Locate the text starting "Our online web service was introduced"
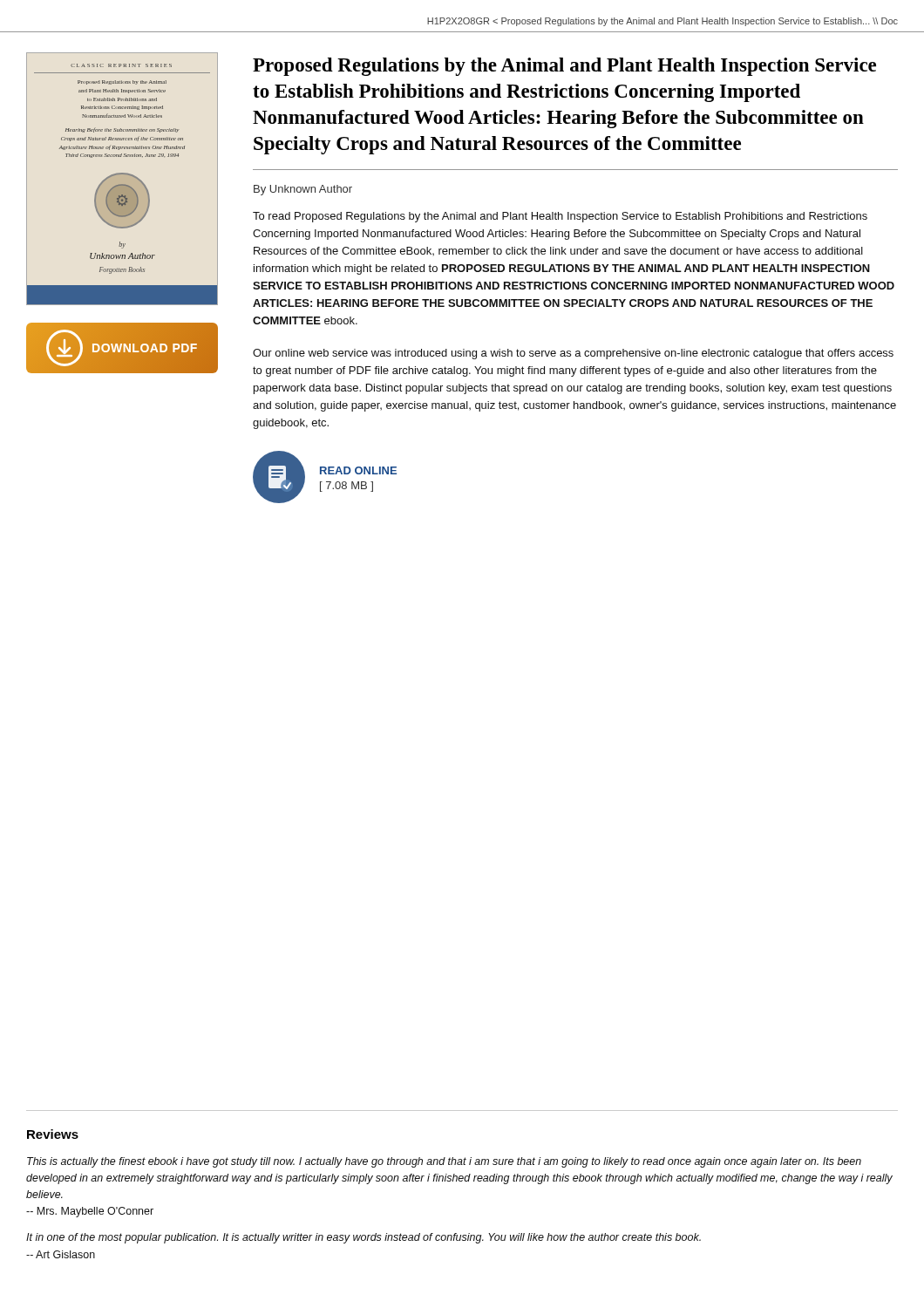Image resolution: width=924 pixels, height=1308 pixels. pyautogui.click(x=574, y=387)
